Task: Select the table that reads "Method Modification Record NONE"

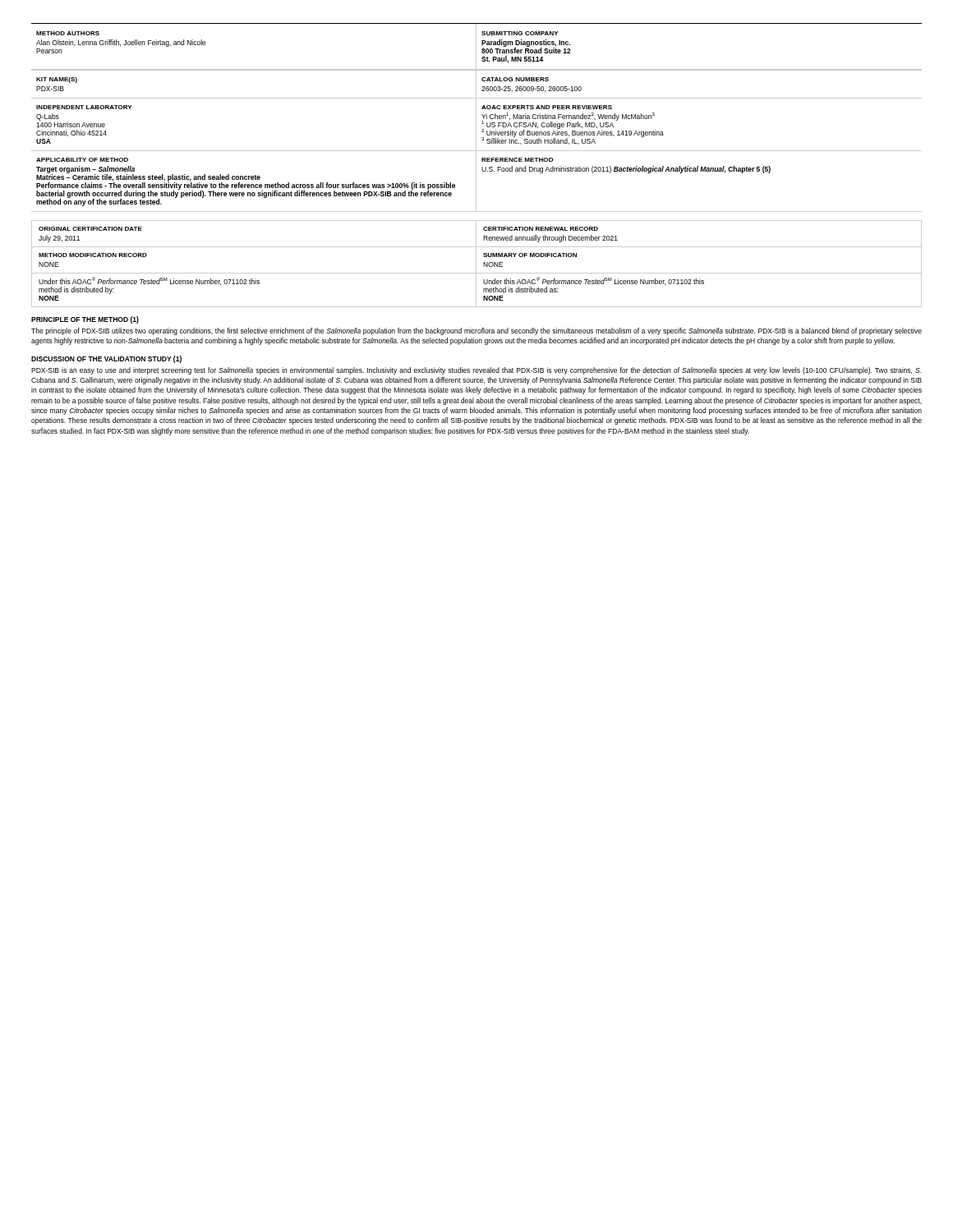Action: [x=254, y=260]
